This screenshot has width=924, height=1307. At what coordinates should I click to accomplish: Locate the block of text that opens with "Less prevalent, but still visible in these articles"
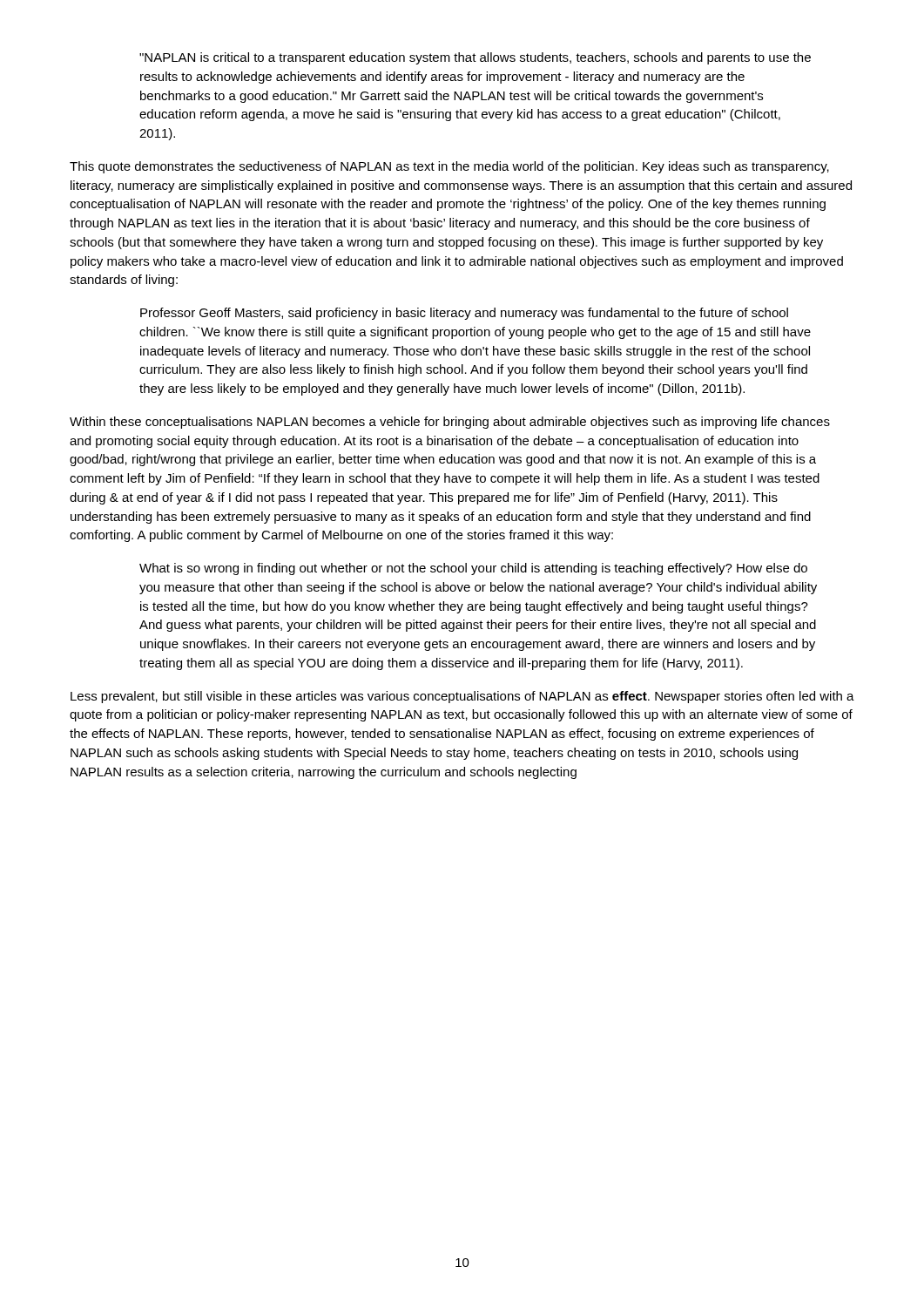(x=462, y=734)
